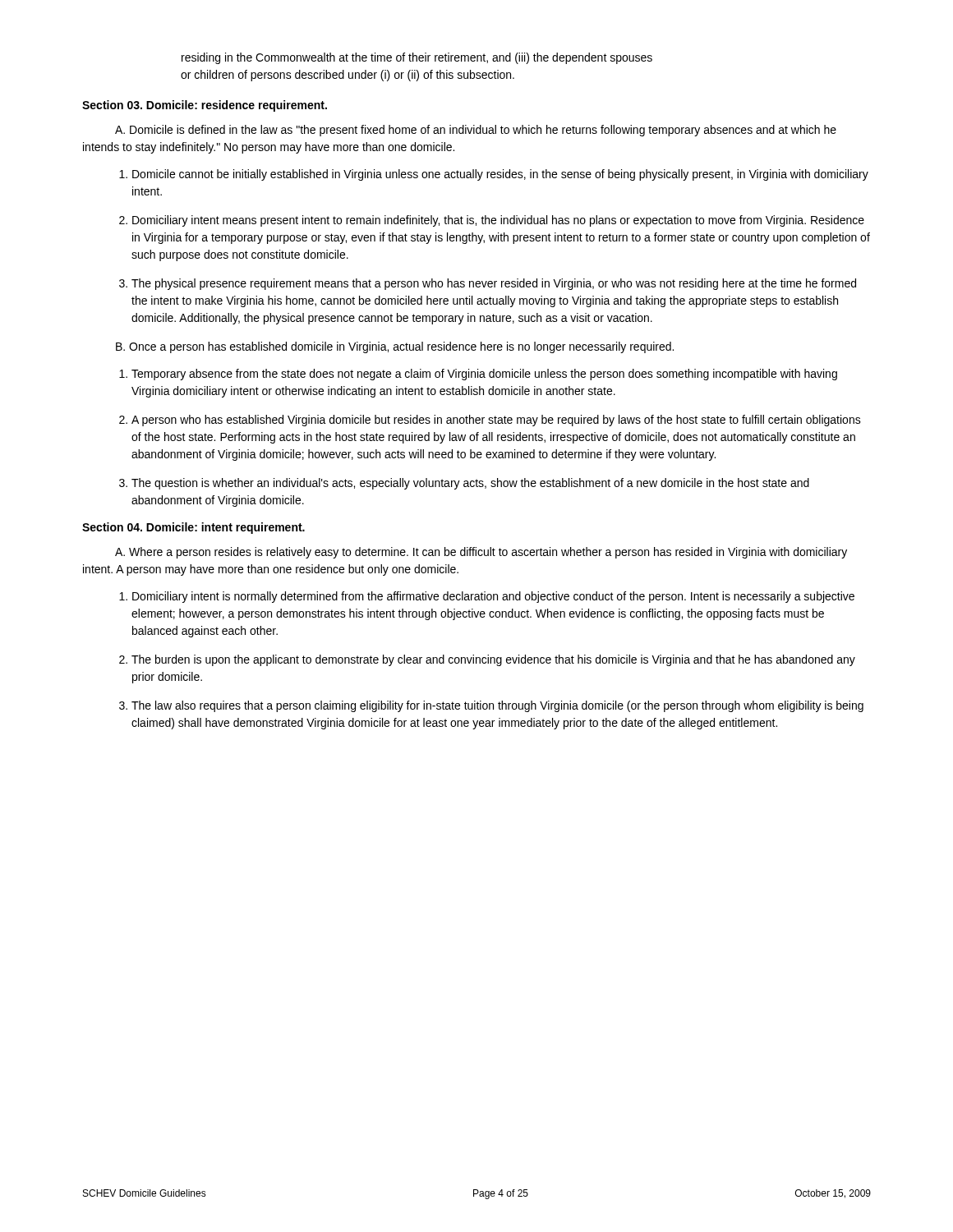This screenshot has width=953, height=1232.
Task: Locate the text block that says "B. Once a person has"
Action: tap(395, 347)
